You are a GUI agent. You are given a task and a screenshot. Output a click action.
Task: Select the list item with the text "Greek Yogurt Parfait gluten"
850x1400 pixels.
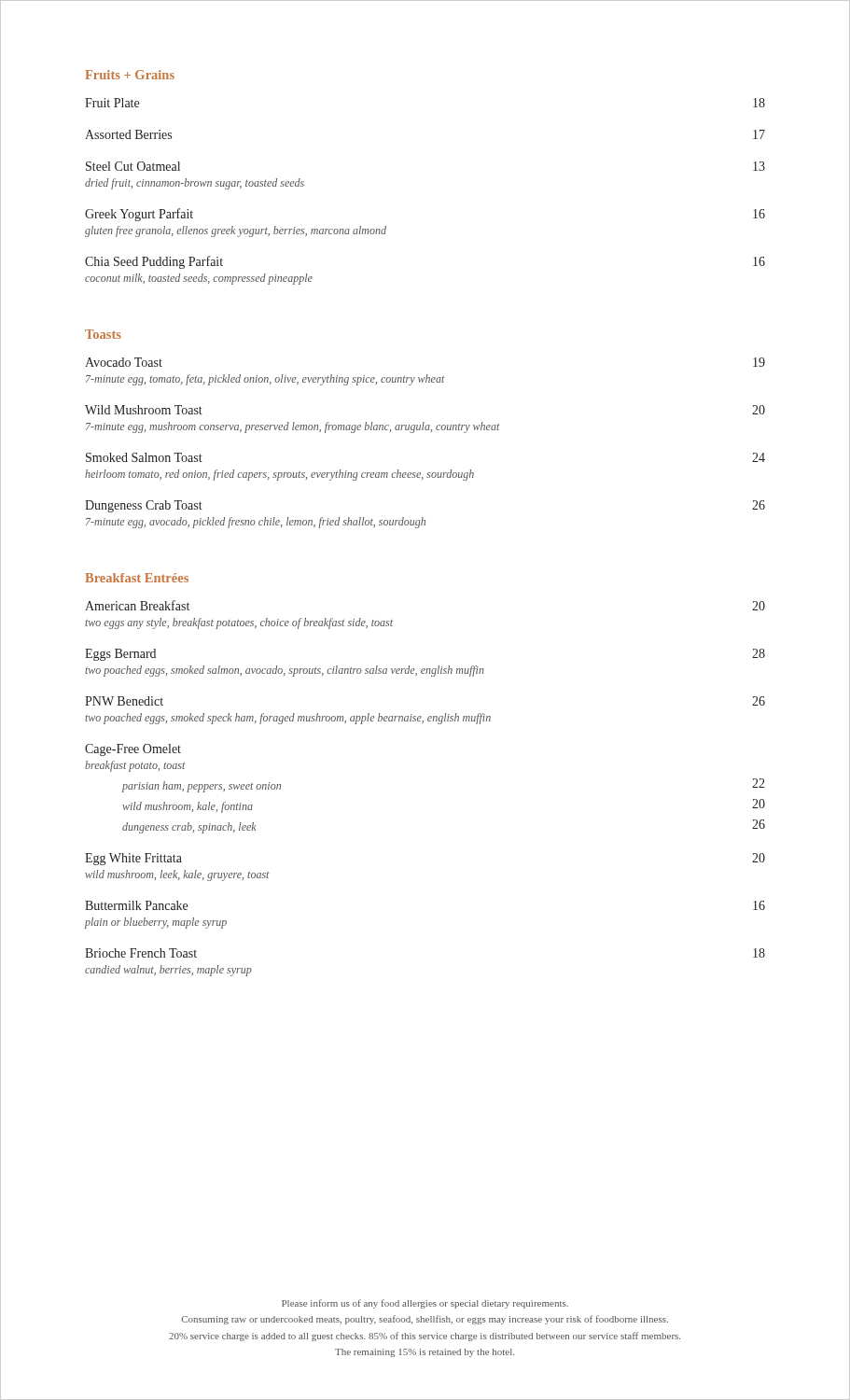(x=137, y=215)
